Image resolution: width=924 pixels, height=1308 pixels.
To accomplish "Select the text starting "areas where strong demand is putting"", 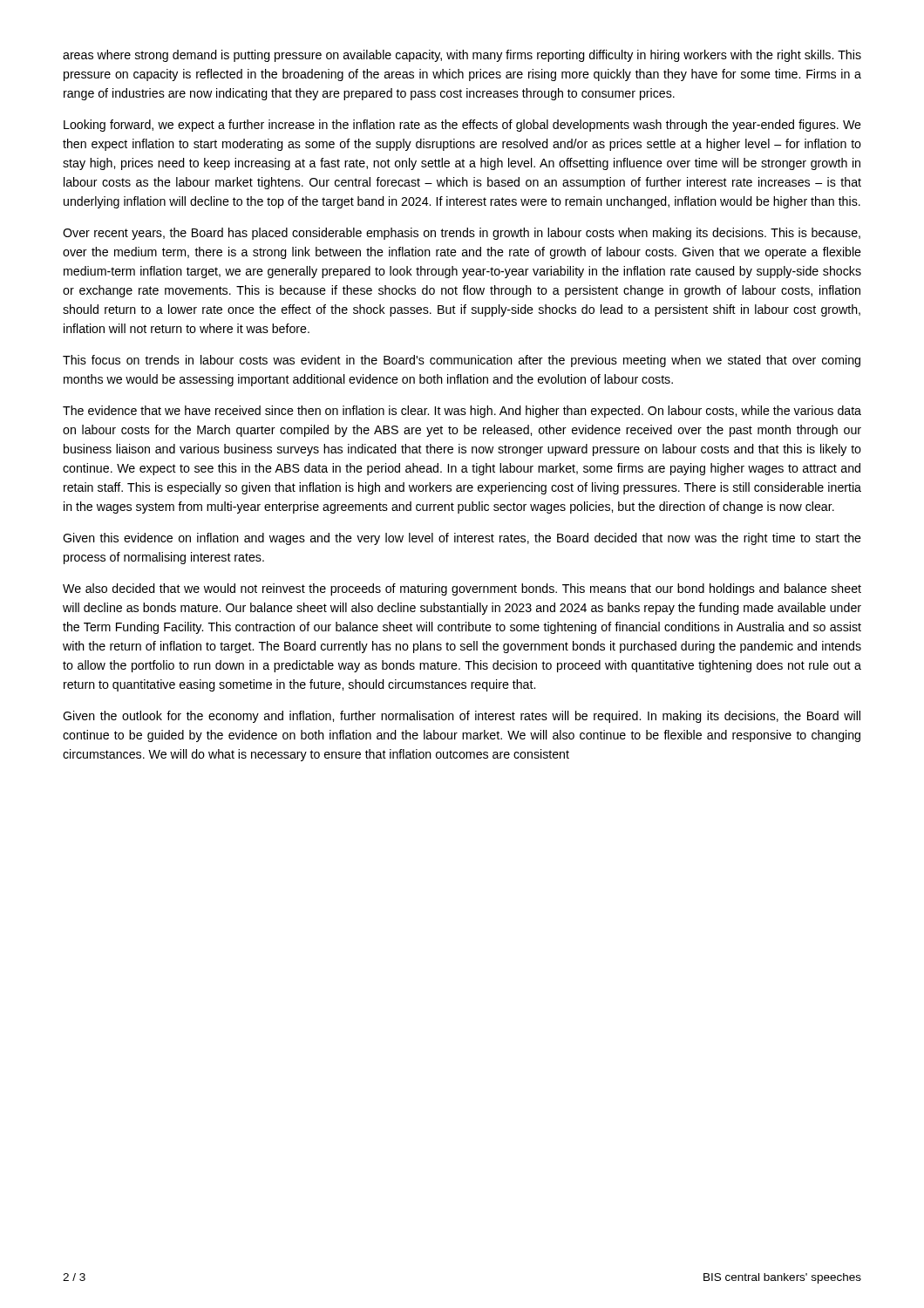I will (462, 74).
